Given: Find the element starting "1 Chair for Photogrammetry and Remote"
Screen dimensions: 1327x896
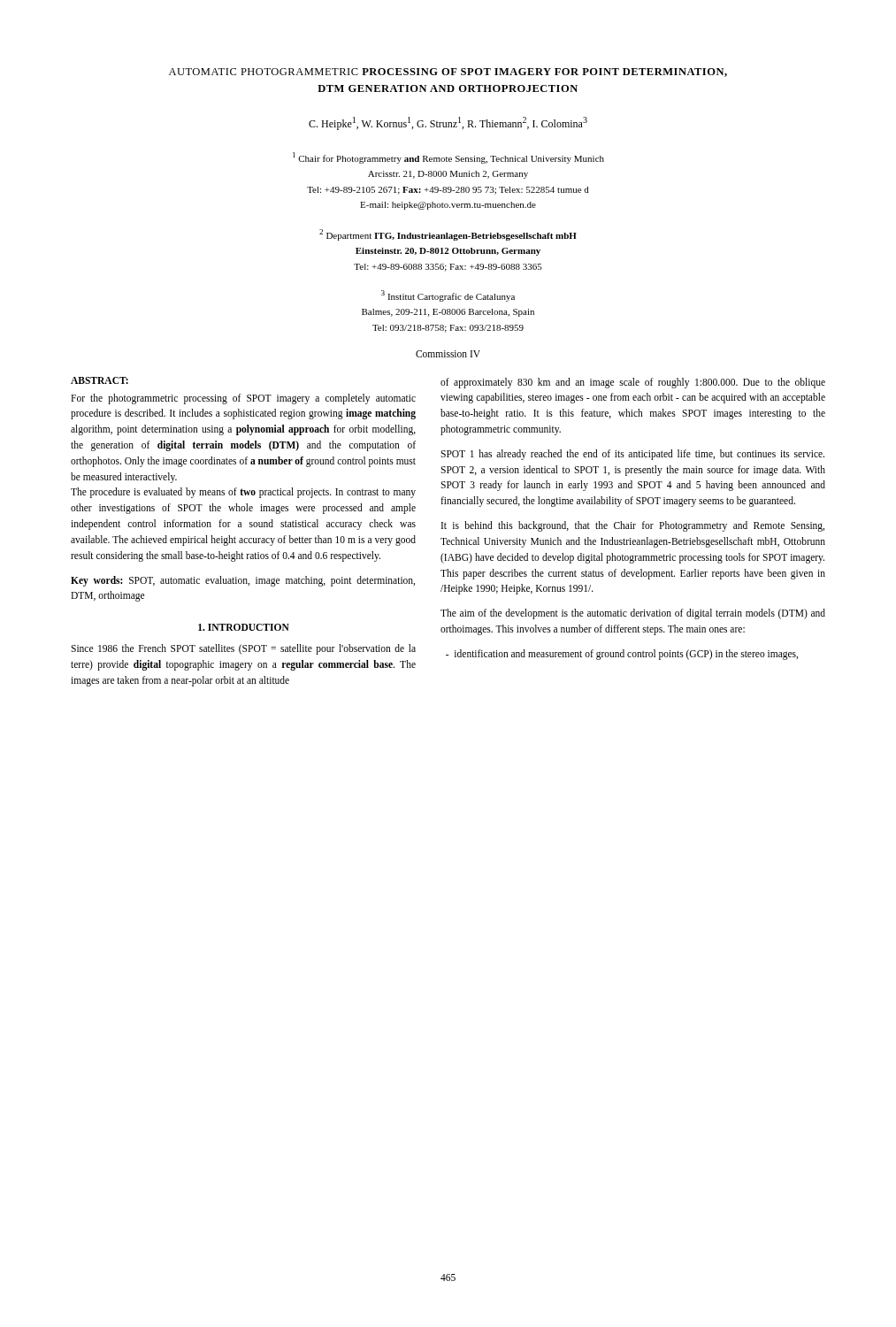Looking at the screenshot, I should 448,180.
